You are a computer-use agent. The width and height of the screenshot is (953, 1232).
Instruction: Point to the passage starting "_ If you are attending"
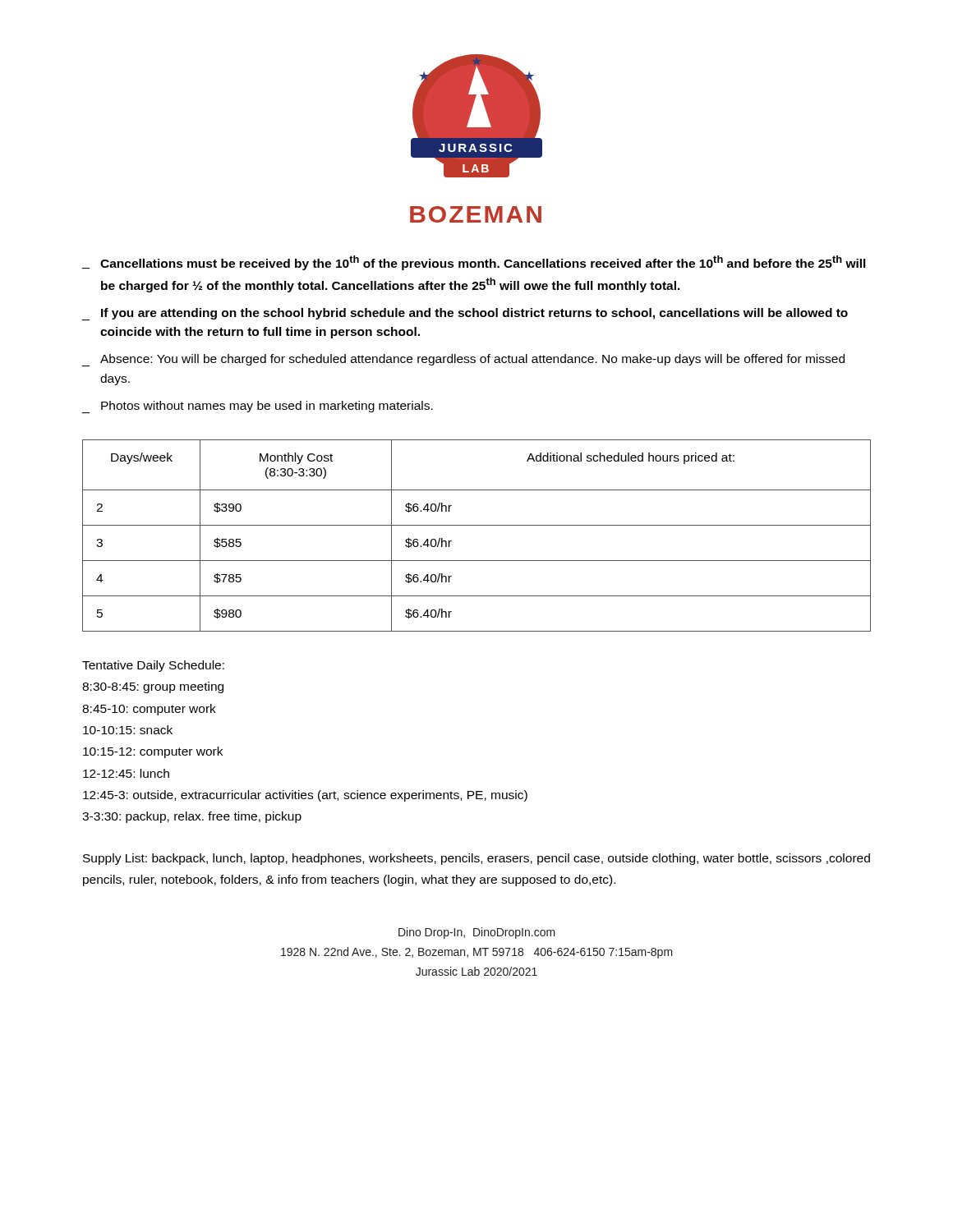[476, 322]
